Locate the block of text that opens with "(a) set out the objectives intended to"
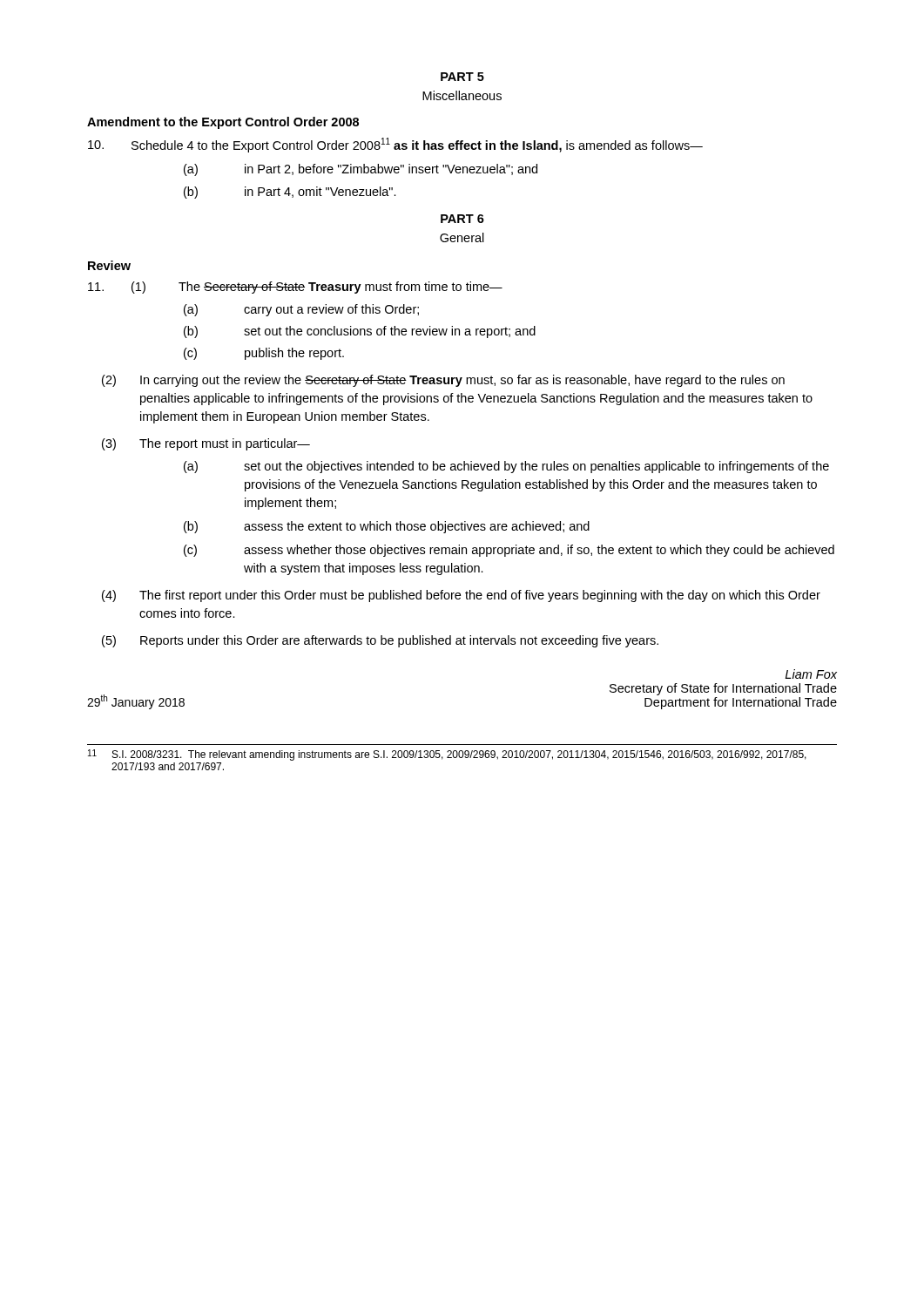Image resolution: width=924 pixels, height=1307 pixels. point(510,485)
